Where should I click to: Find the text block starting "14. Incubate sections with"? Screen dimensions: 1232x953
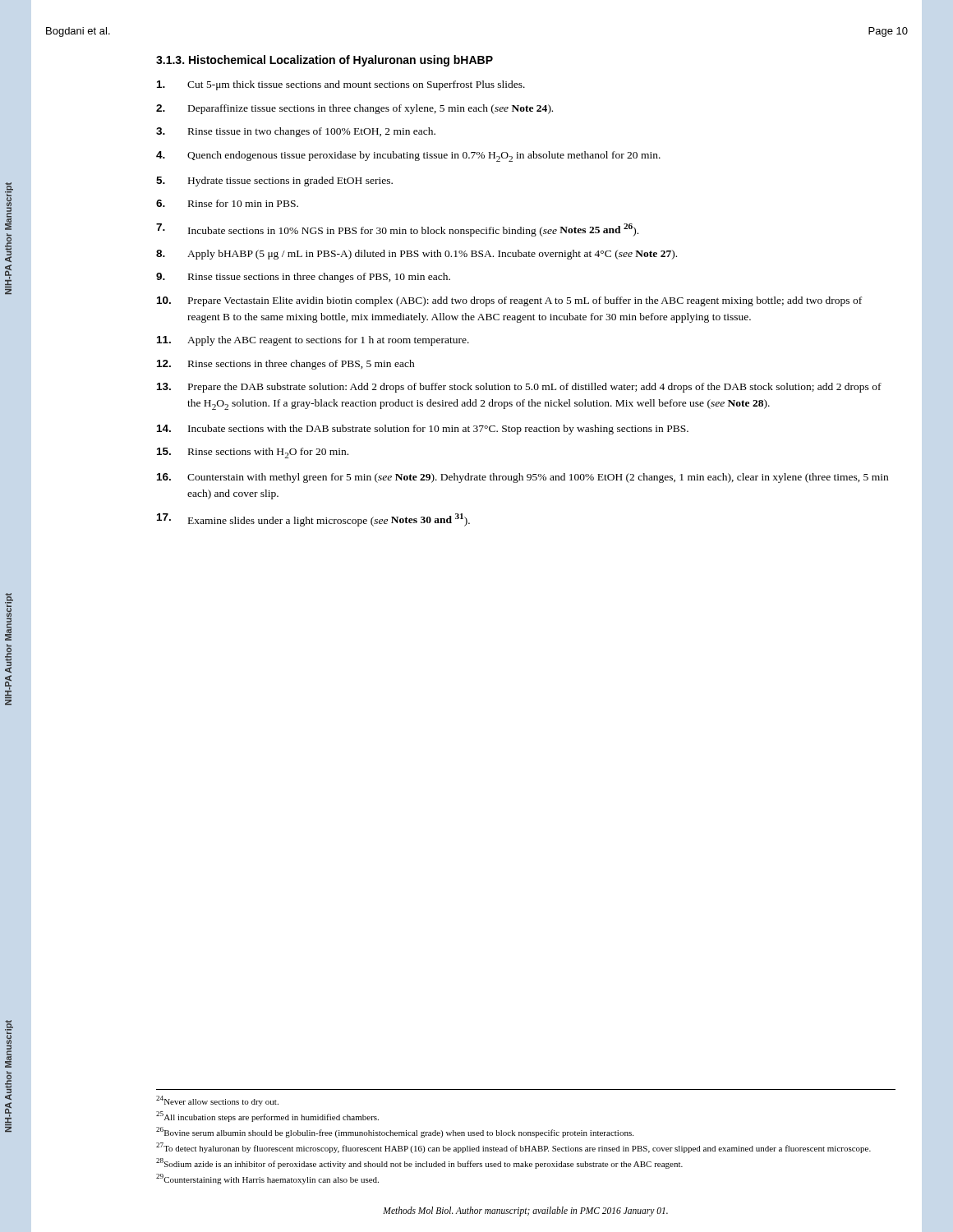click(x=526, y=428)
